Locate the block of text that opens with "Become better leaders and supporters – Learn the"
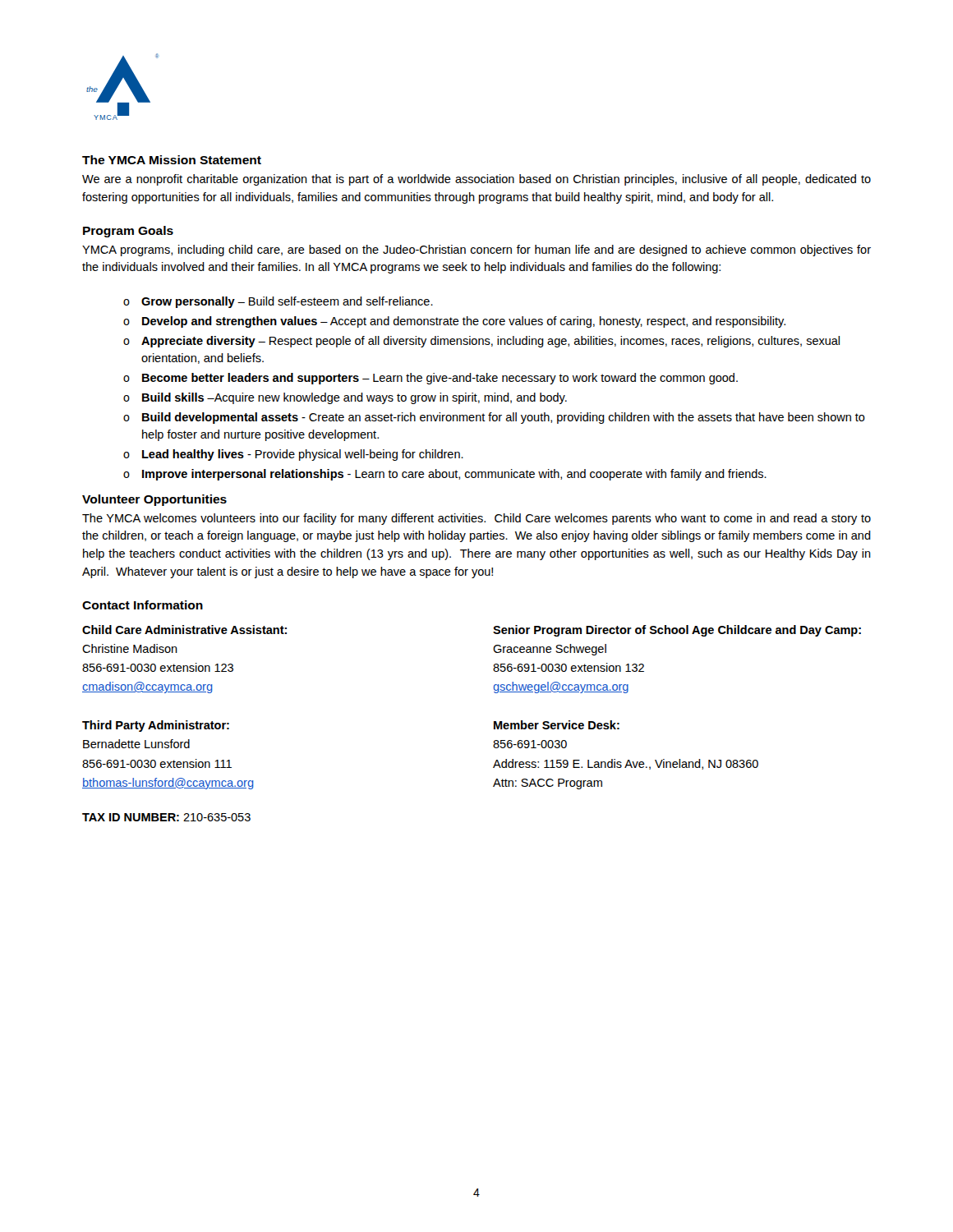 440,378
